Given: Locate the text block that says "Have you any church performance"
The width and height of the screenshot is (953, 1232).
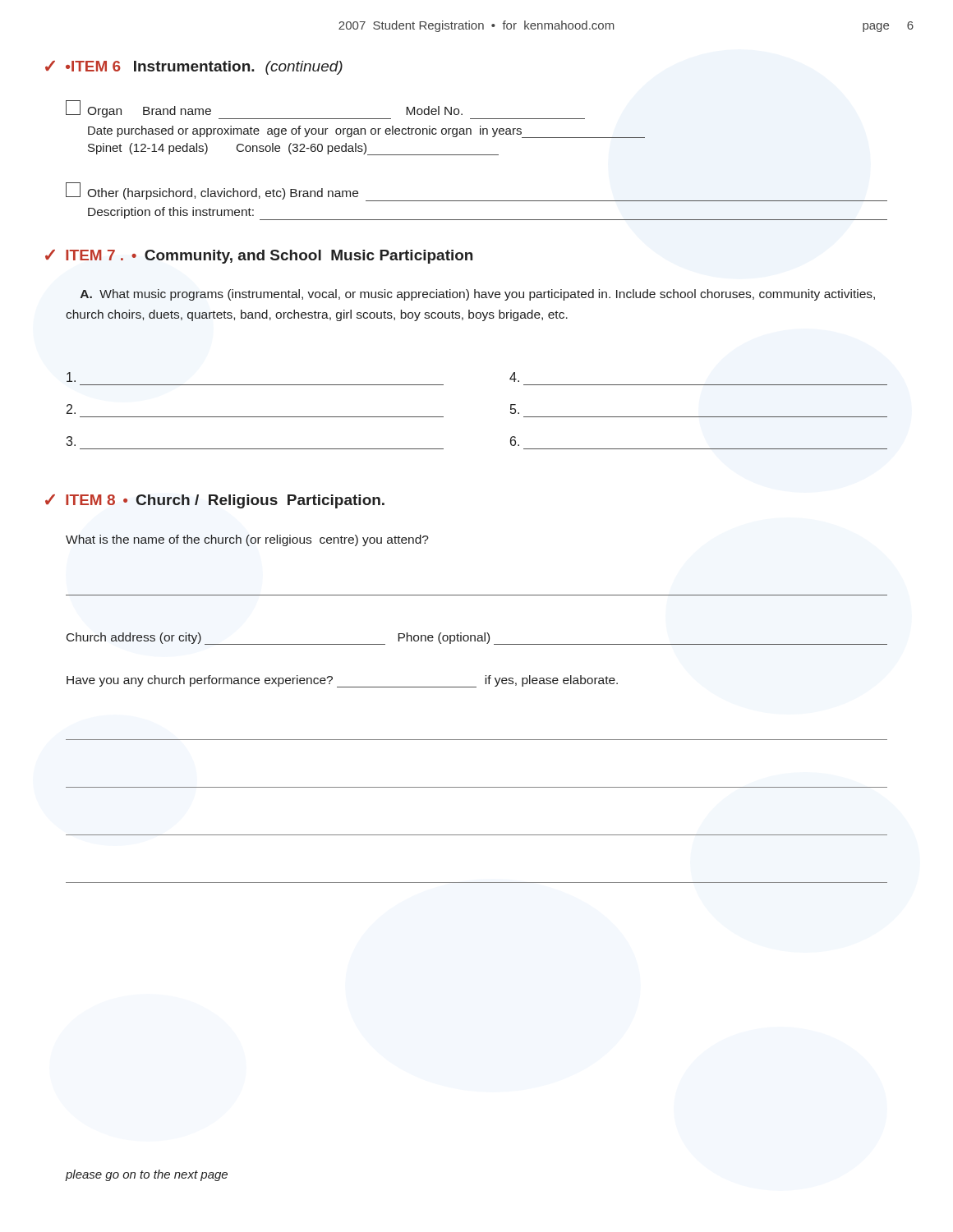Looking at the screenshot, I should (342, 680).
